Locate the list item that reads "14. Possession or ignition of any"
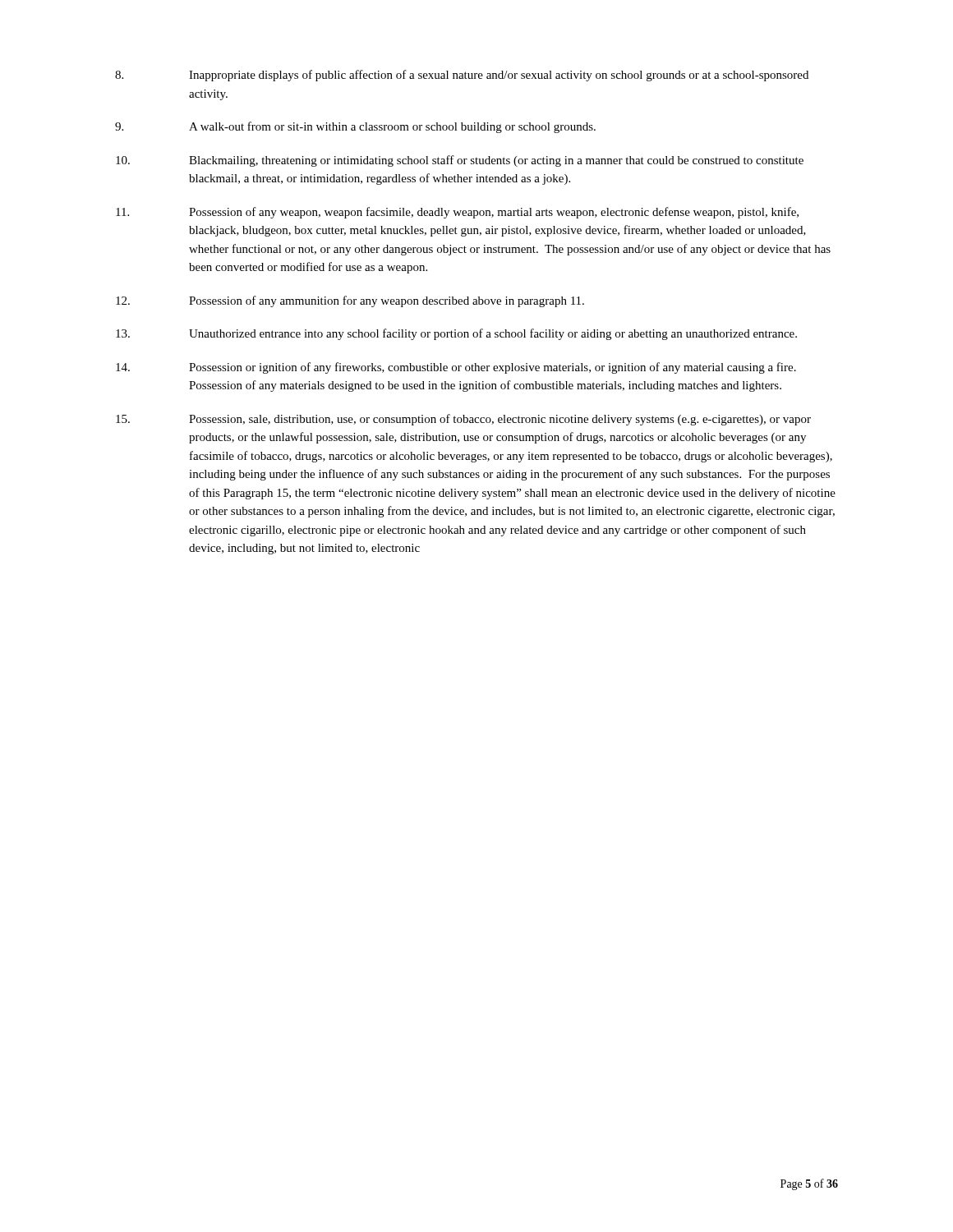 point(476,376)
